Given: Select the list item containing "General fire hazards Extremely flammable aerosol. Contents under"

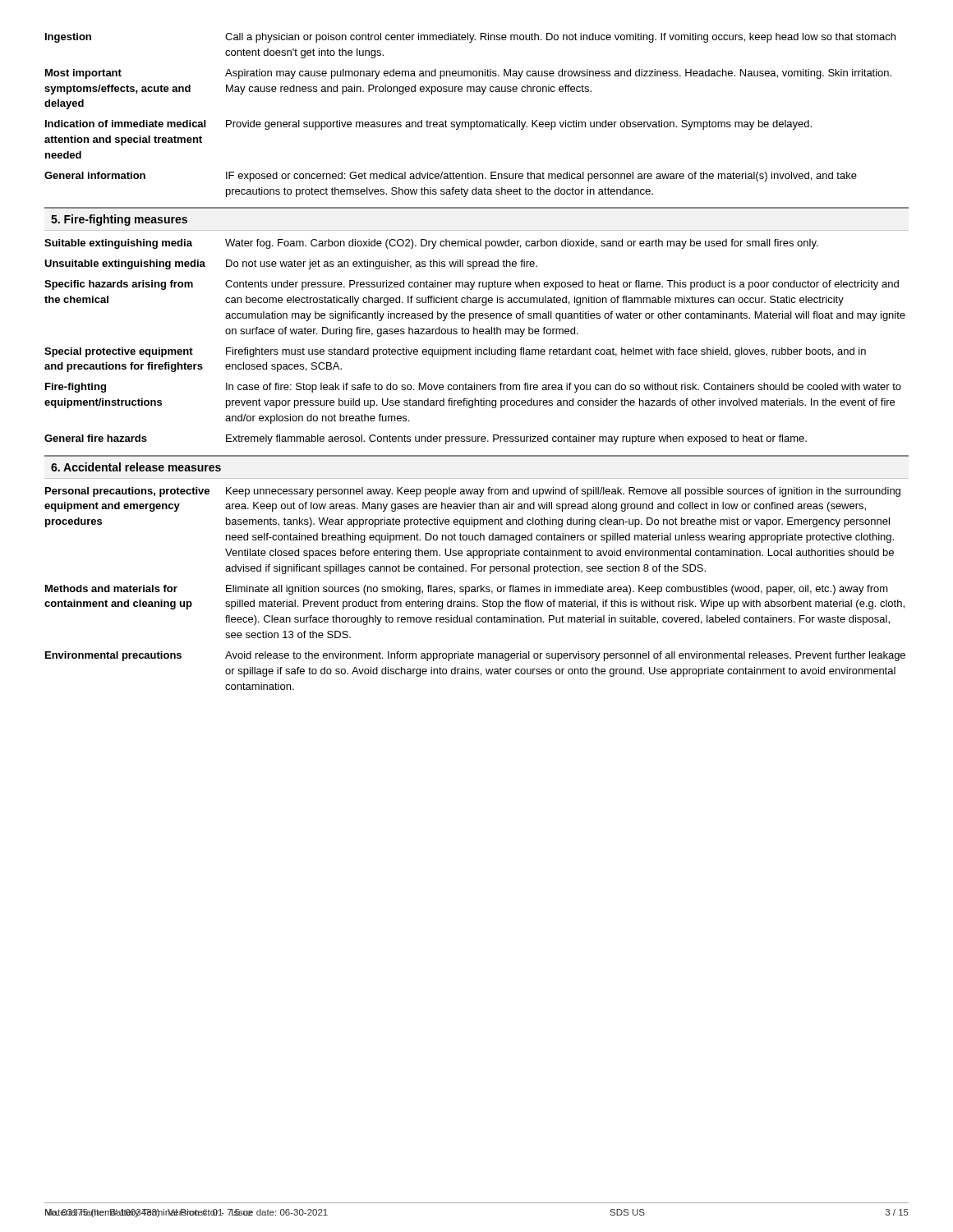Looking at the screenshot, I should 476,439.
